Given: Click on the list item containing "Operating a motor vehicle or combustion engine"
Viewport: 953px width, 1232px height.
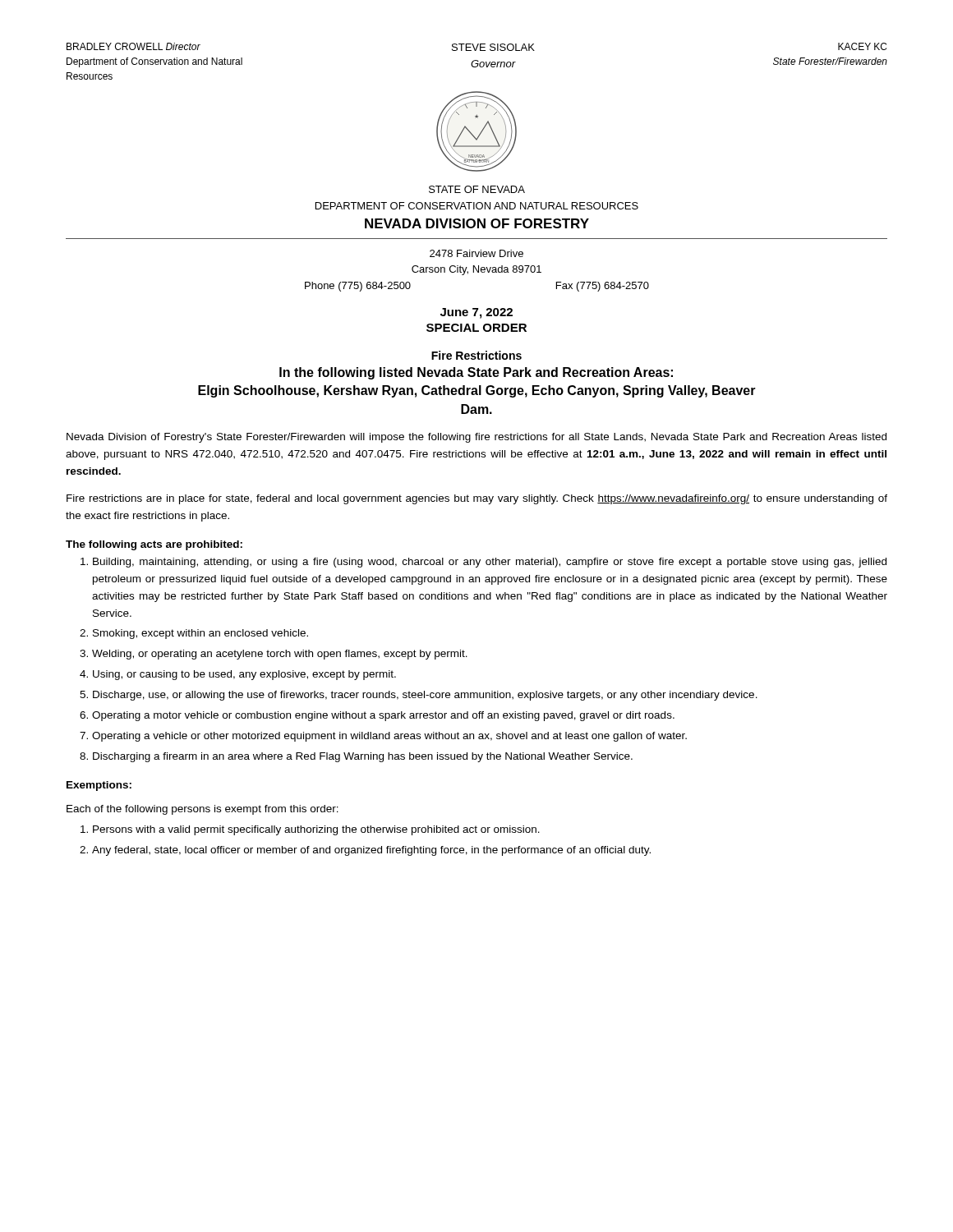Looking at the screenshot, I should [384, 715].
